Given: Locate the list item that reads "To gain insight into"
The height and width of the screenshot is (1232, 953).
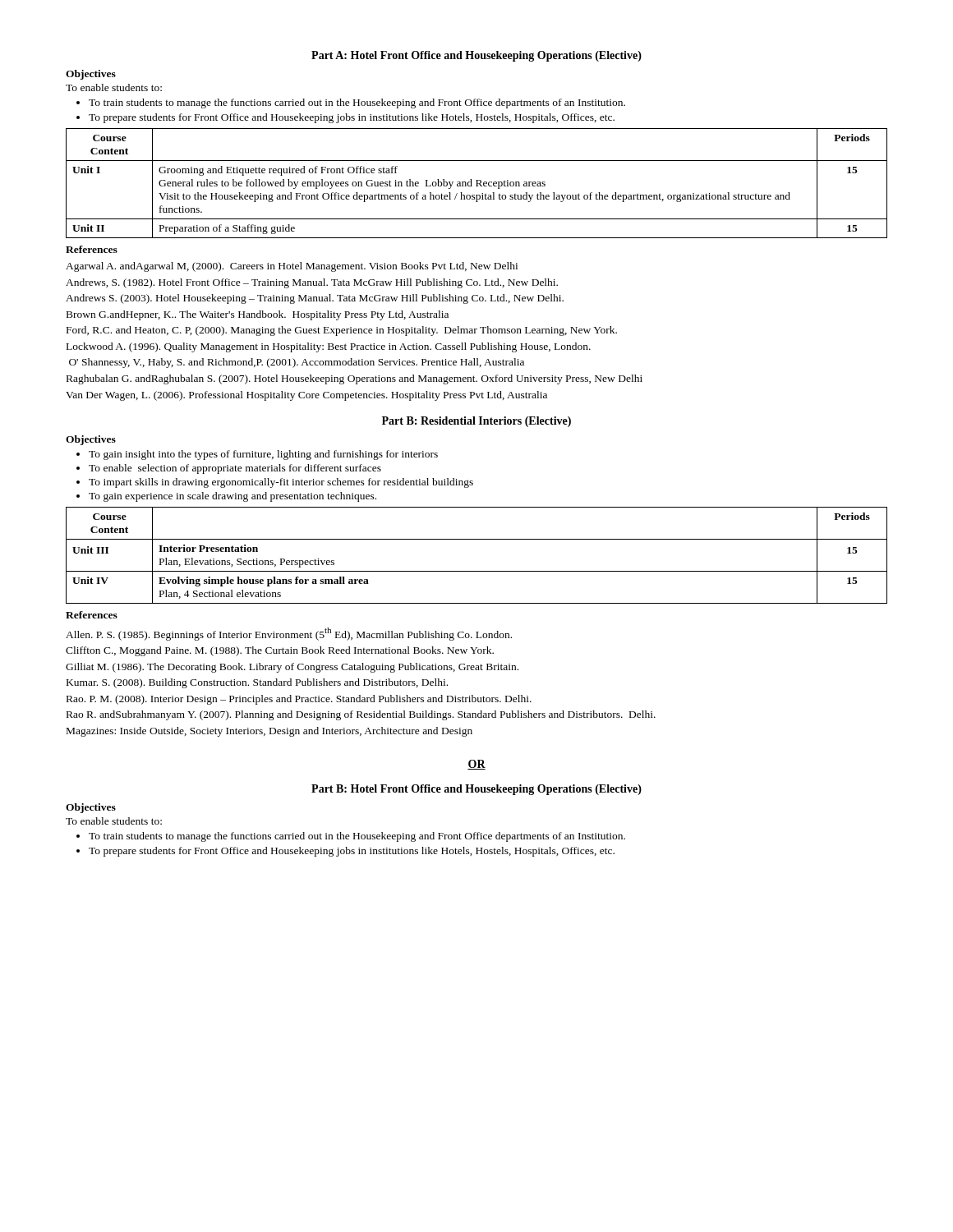Looking at the screenshot, I should tap(257, 455).
